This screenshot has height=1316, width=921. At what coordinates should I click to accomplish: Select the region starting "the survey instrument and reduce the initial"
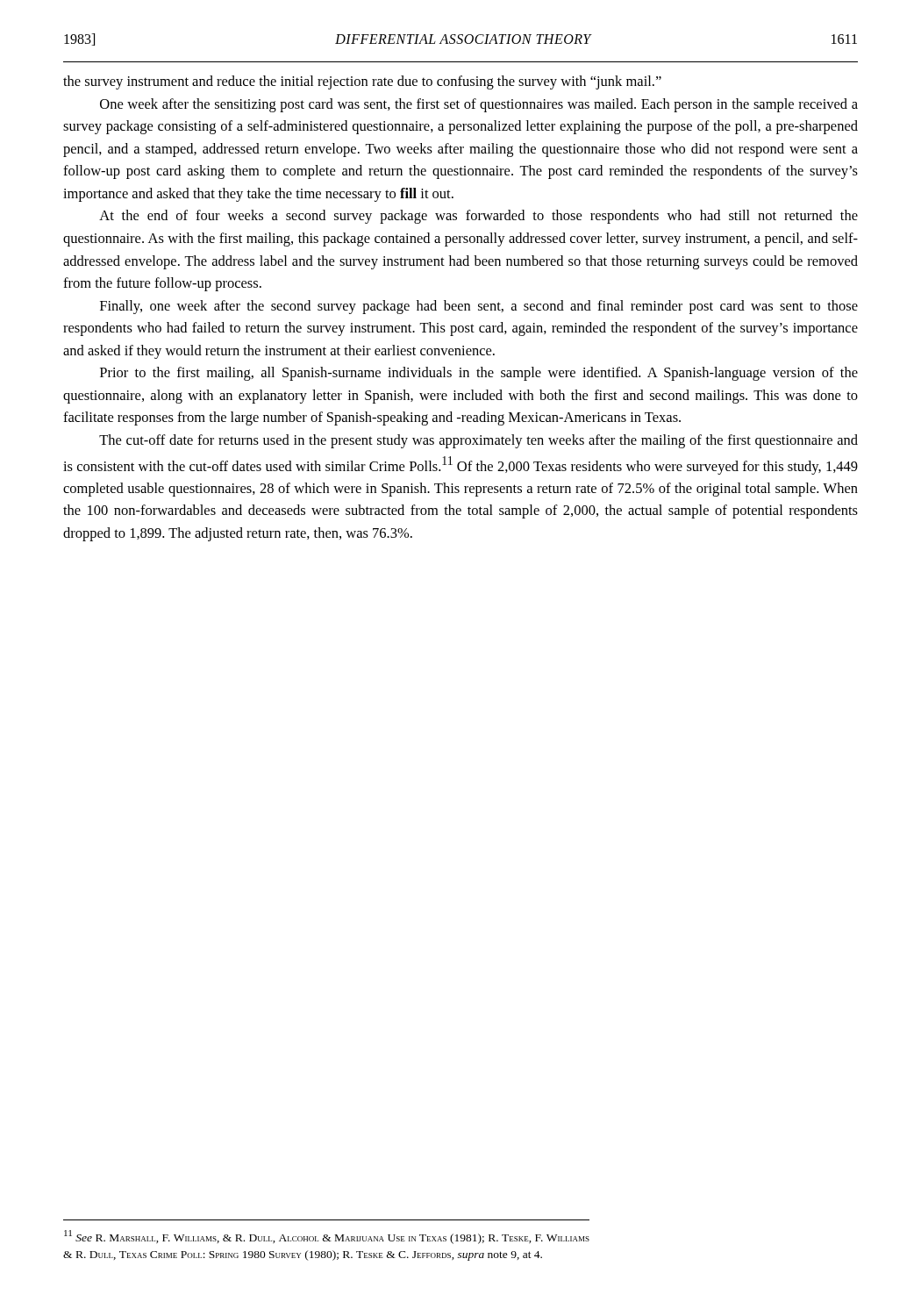click(460, 307)
